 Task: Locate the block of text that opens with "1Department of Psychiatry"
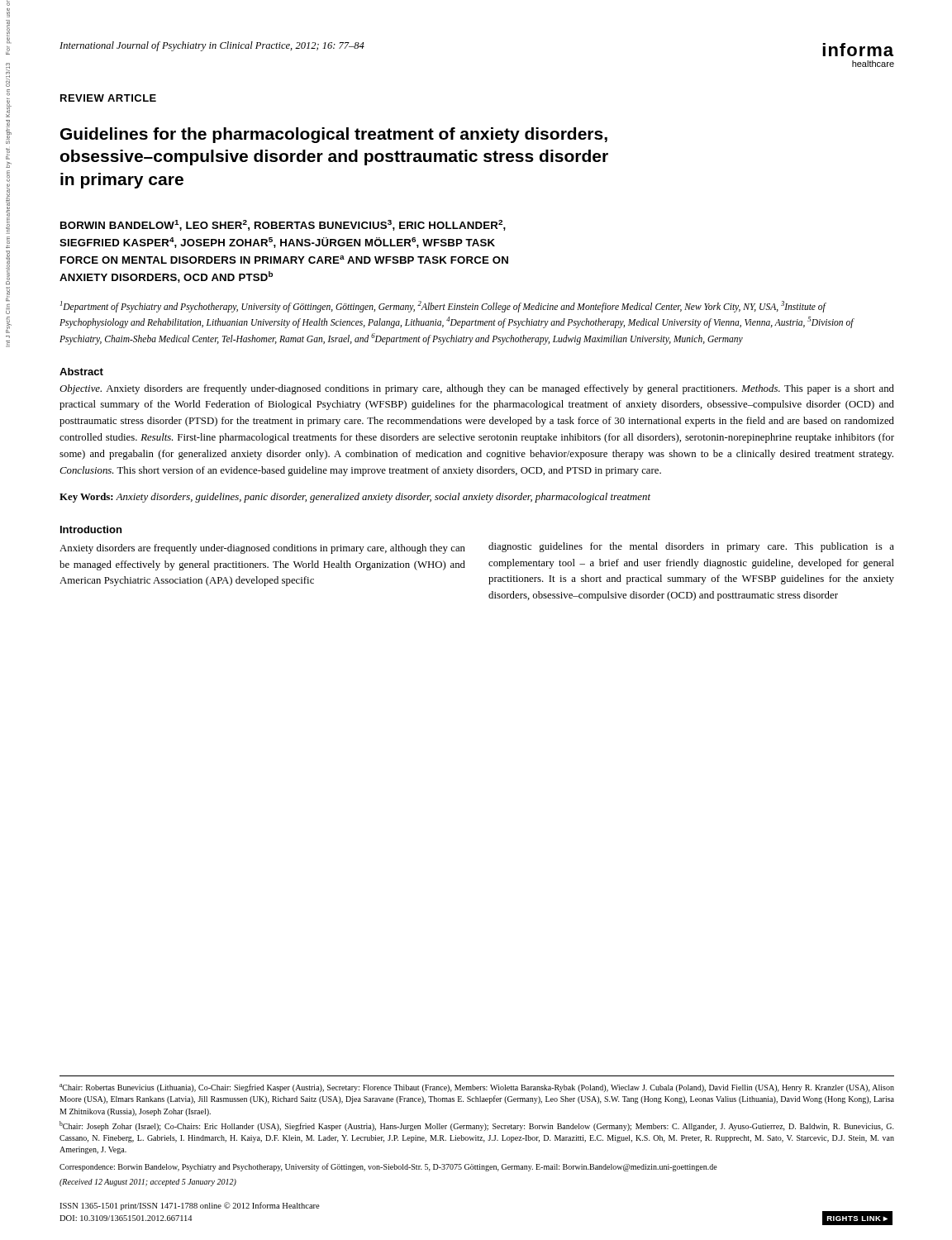click(x=456, y=321)
